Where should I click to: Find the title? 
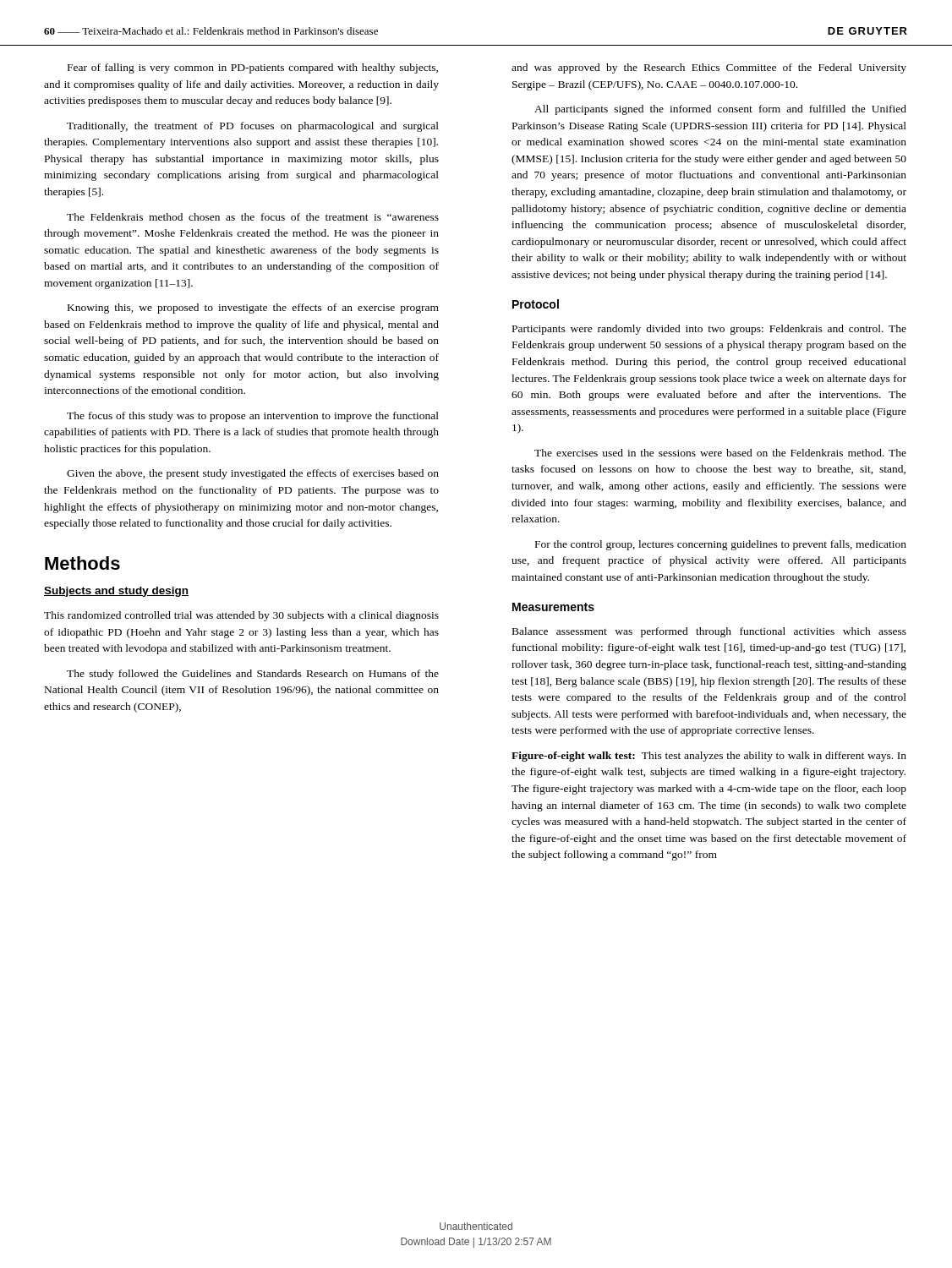[82, 563]
